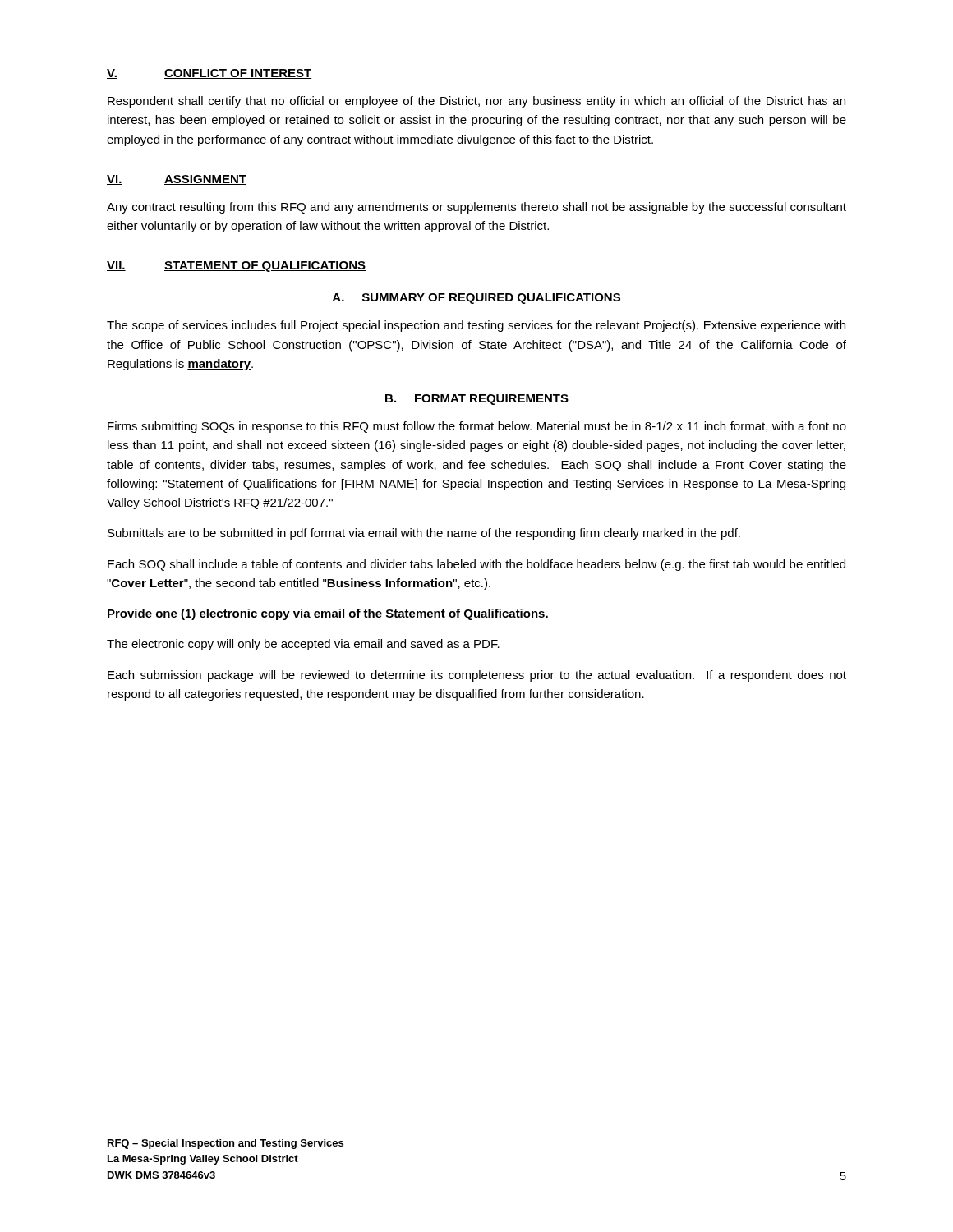
Task: Point to the block beginning "Each SOQ shall include a table of contents"
Action: point(476,573)
